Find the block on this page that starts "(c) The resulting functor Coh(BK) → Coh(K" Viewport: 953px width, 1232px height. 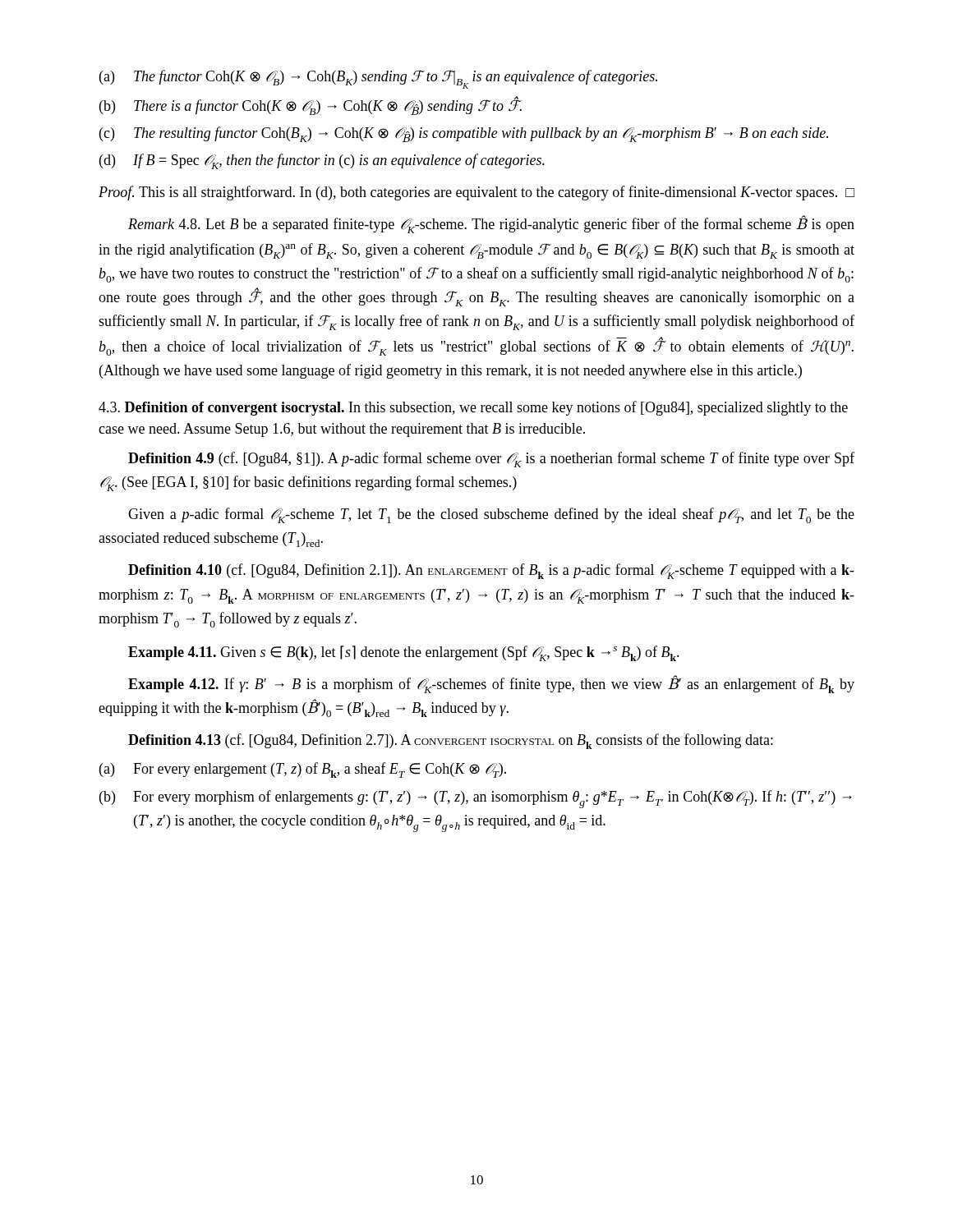click(x=476, y=134)
